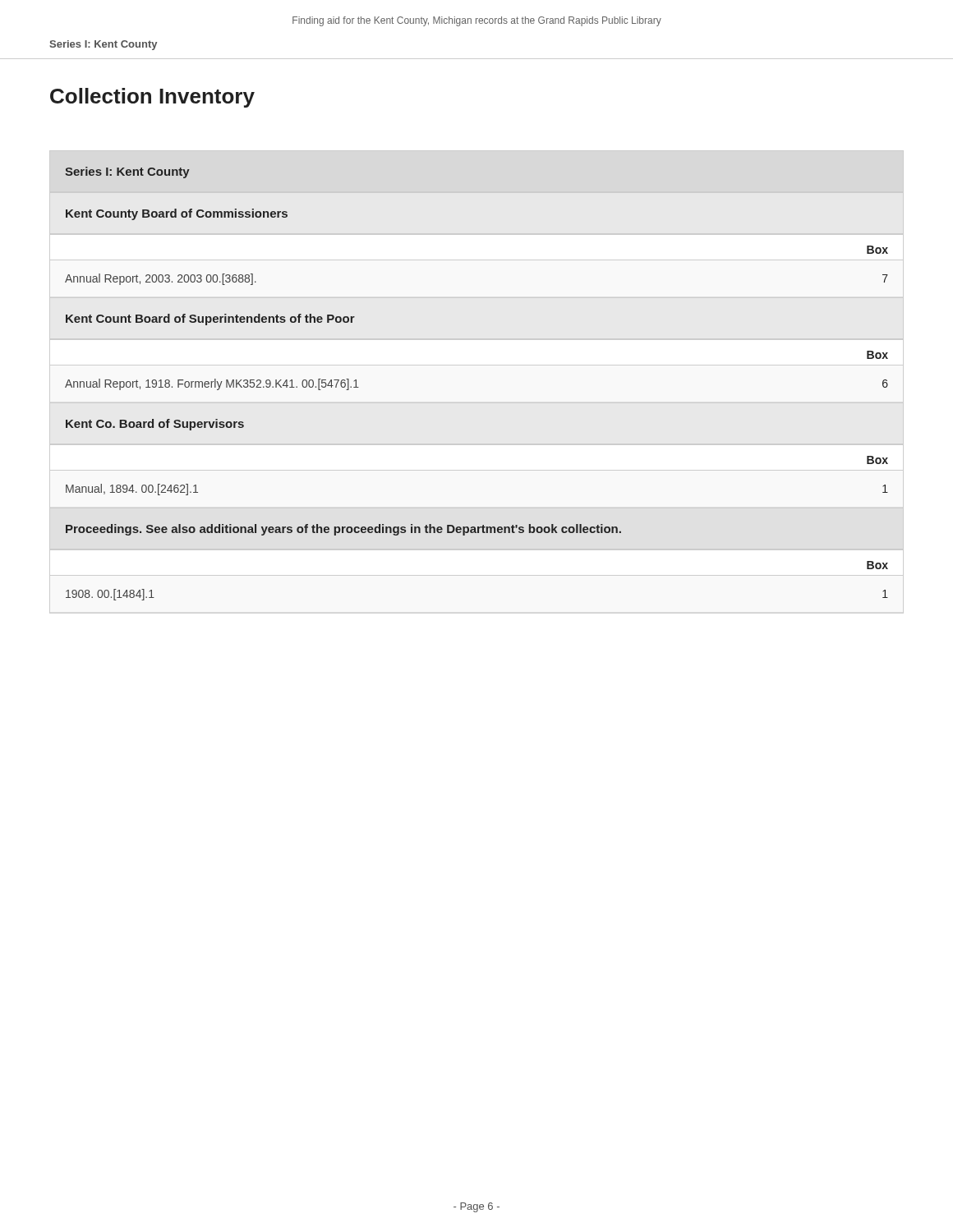
Task: Find the text starting "Kent Co. Board of Supervisors"
Action: click(x=155, y=425)
